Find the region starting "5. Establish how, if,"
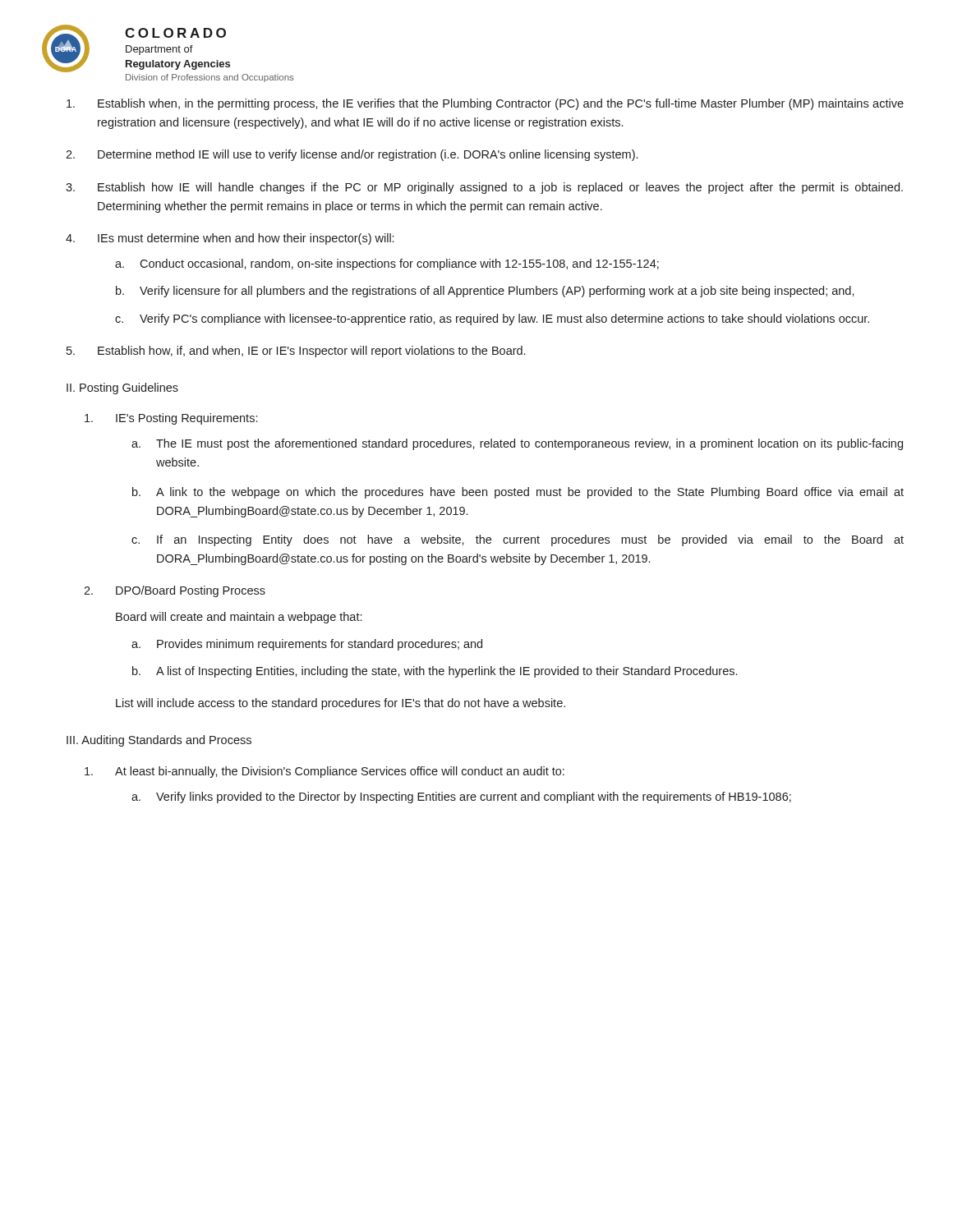 coord(485,351)
